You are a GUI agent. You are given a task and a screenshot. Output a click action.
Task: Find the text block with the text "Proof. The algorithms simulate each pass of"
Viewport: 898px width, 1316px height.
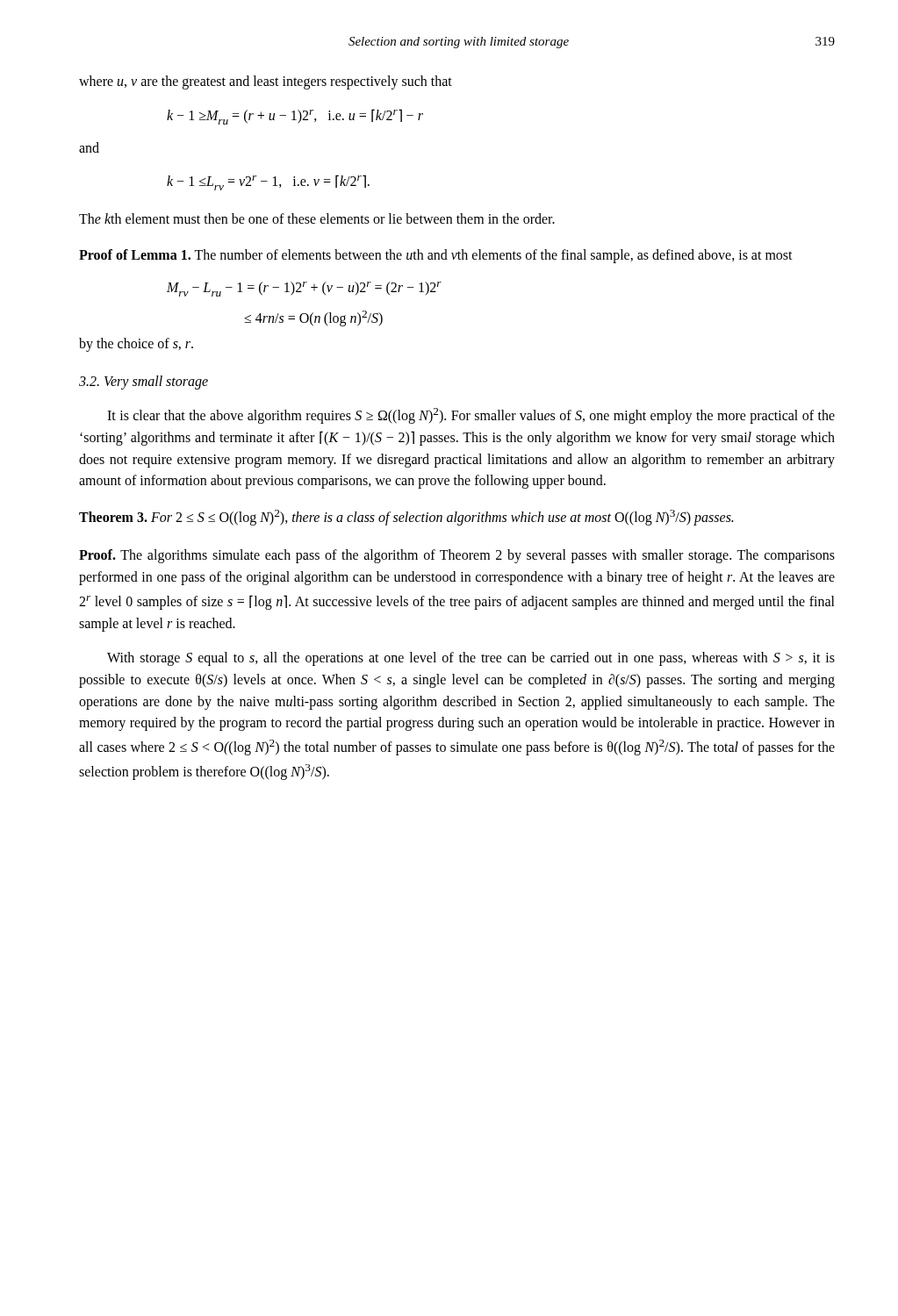click(457, 589)
